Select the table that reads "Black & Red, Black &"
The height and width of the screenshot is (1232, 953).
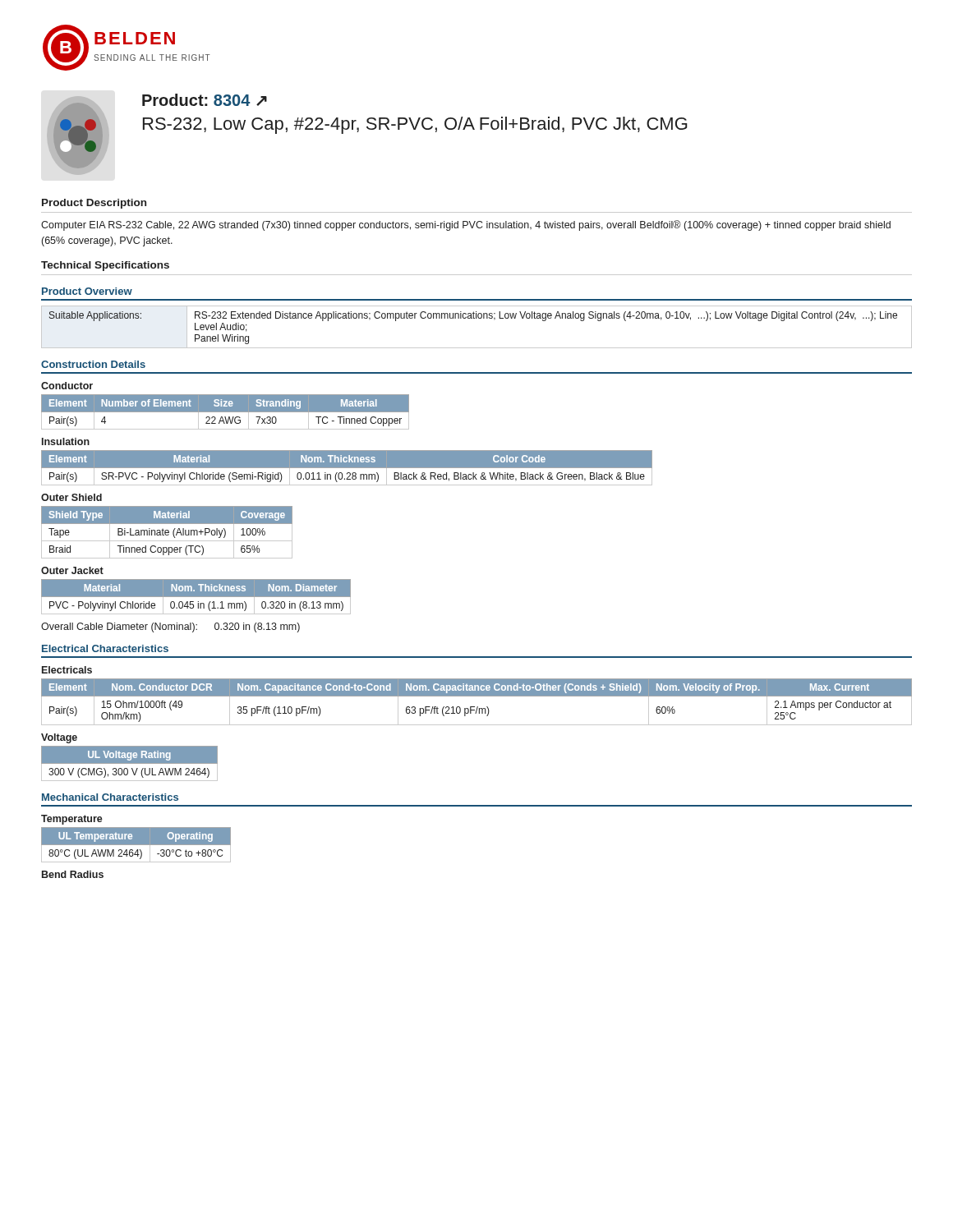click(x=476, y=467)
